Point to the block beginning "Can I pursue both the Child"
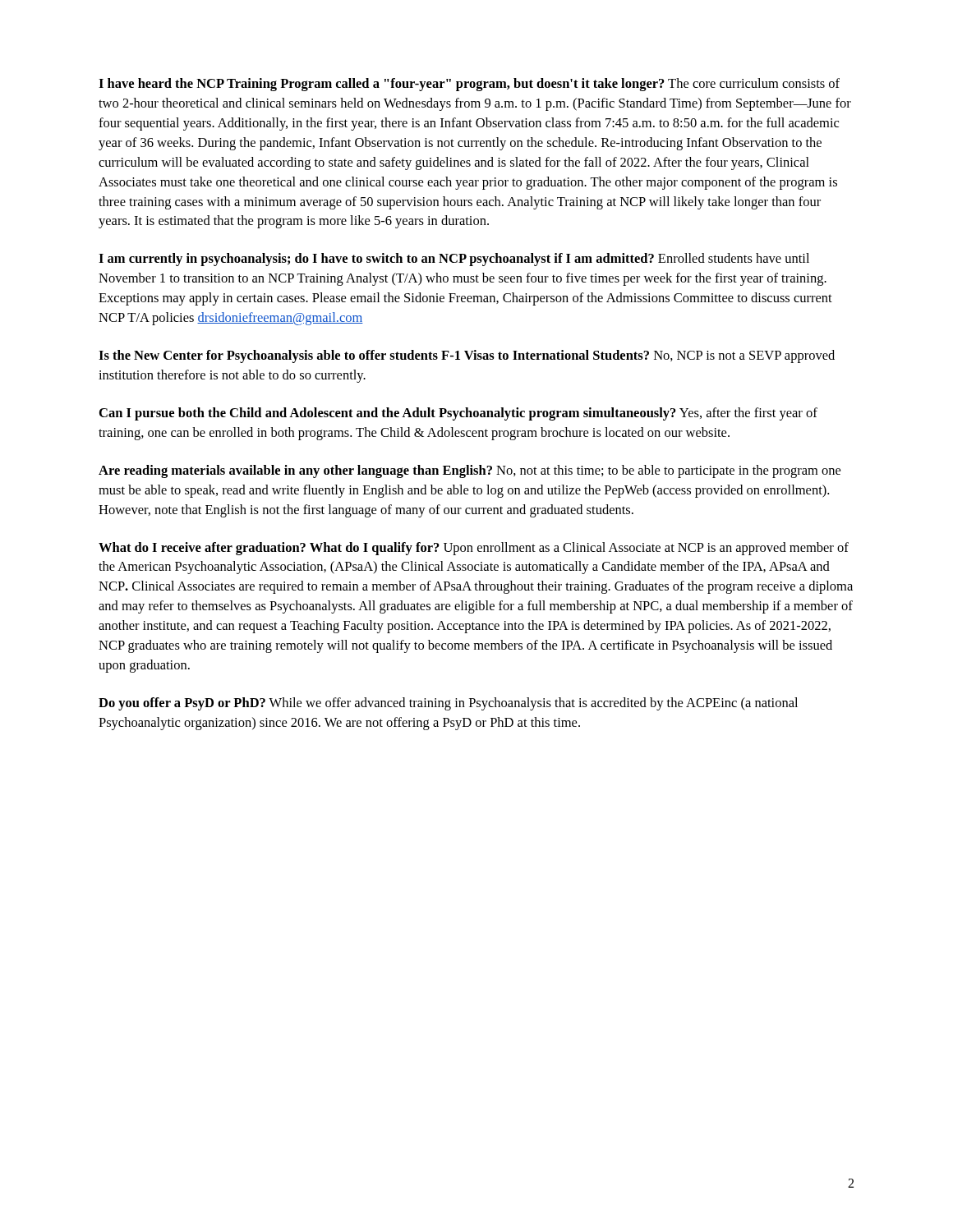This screenshot has width=953, height=1232. coord(458,422)
